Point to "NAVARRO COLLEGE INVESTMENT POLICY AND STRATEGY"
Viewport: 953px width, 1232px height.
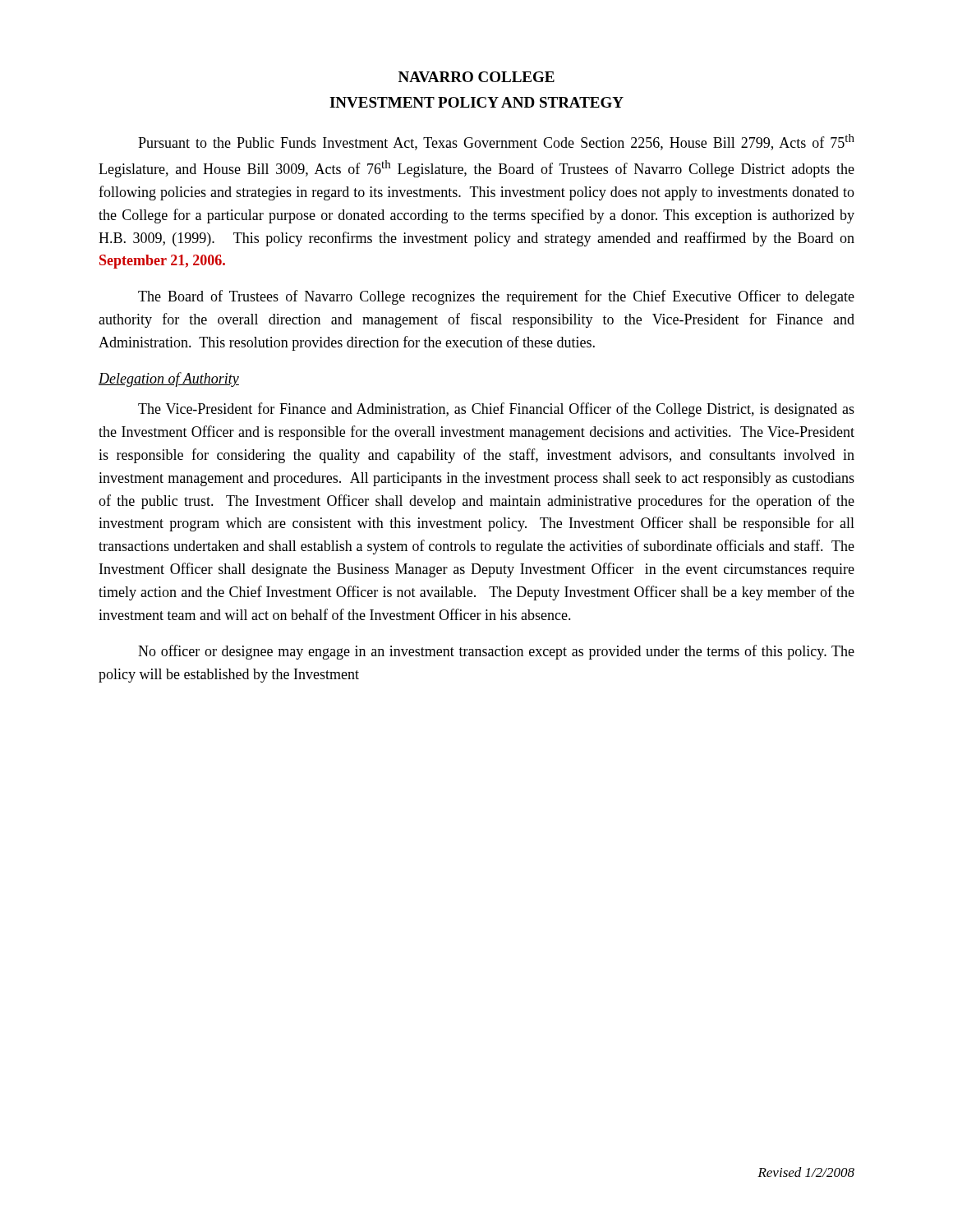(x=476, y=90)
